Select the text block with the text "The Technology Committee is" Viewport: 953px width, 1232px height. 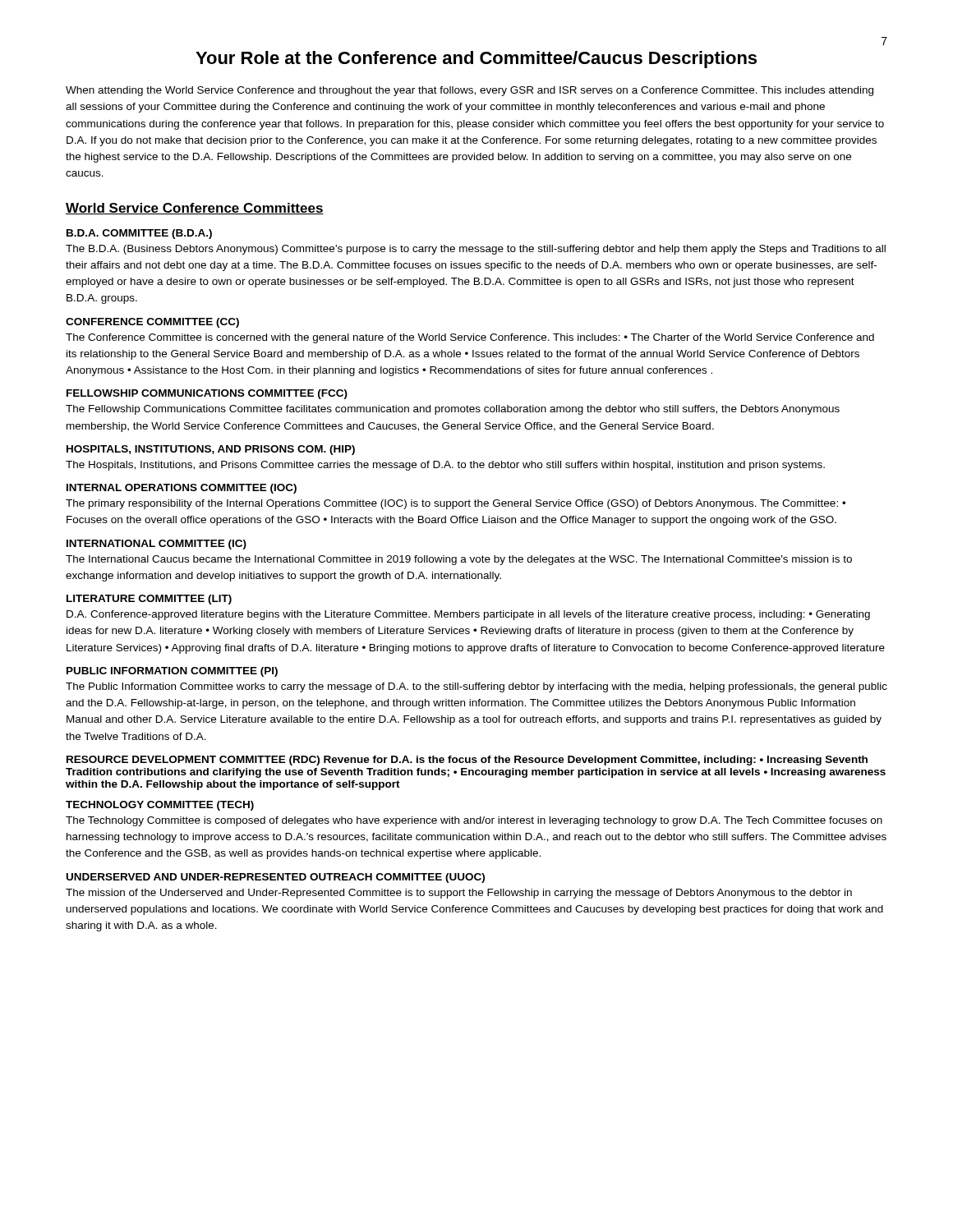[x=476, y=837]
